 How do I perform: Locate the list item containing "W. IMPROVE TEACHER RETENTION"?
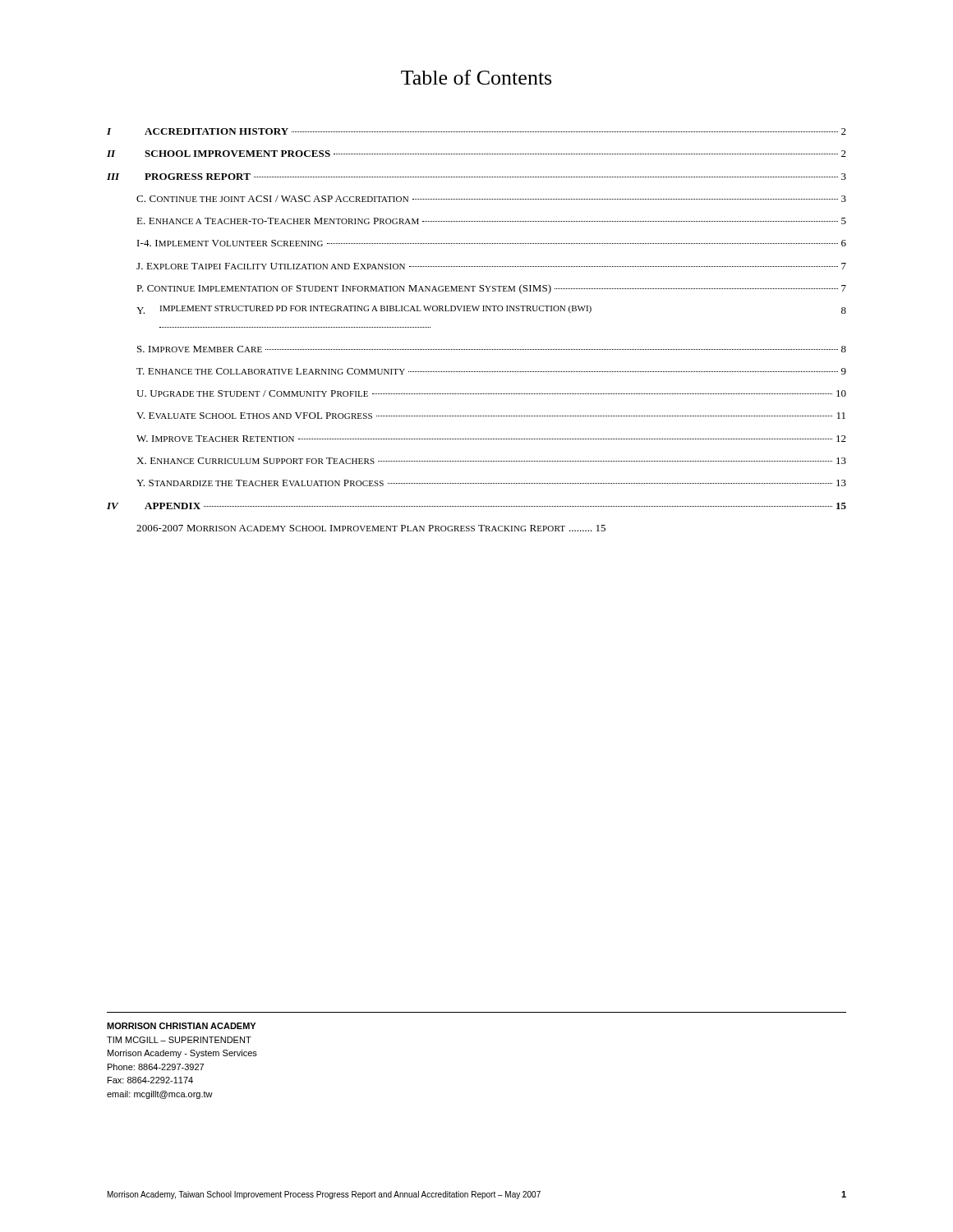point(476,438)
